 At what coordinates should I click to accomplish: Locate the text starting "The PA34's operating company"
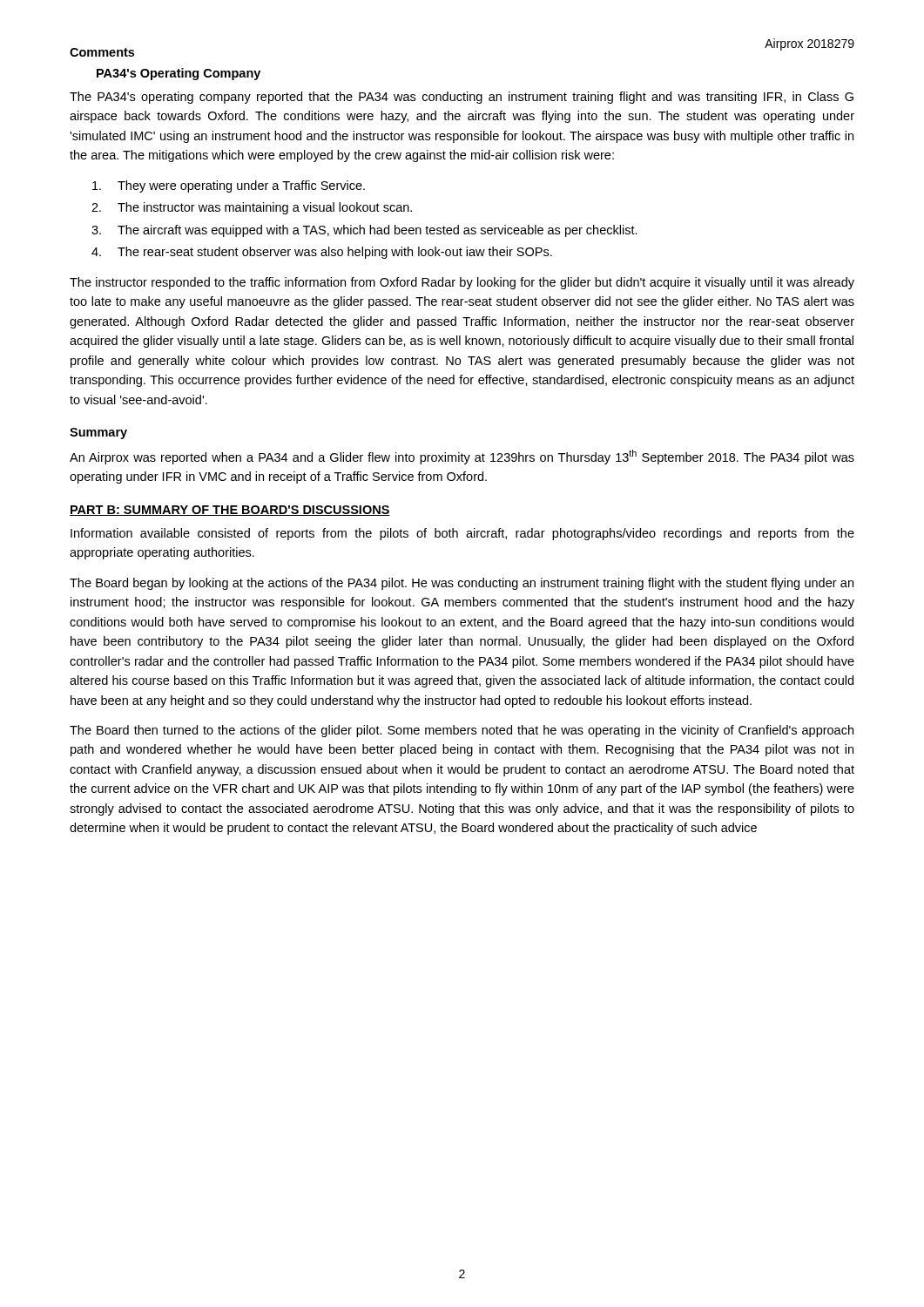pos(462,126)
